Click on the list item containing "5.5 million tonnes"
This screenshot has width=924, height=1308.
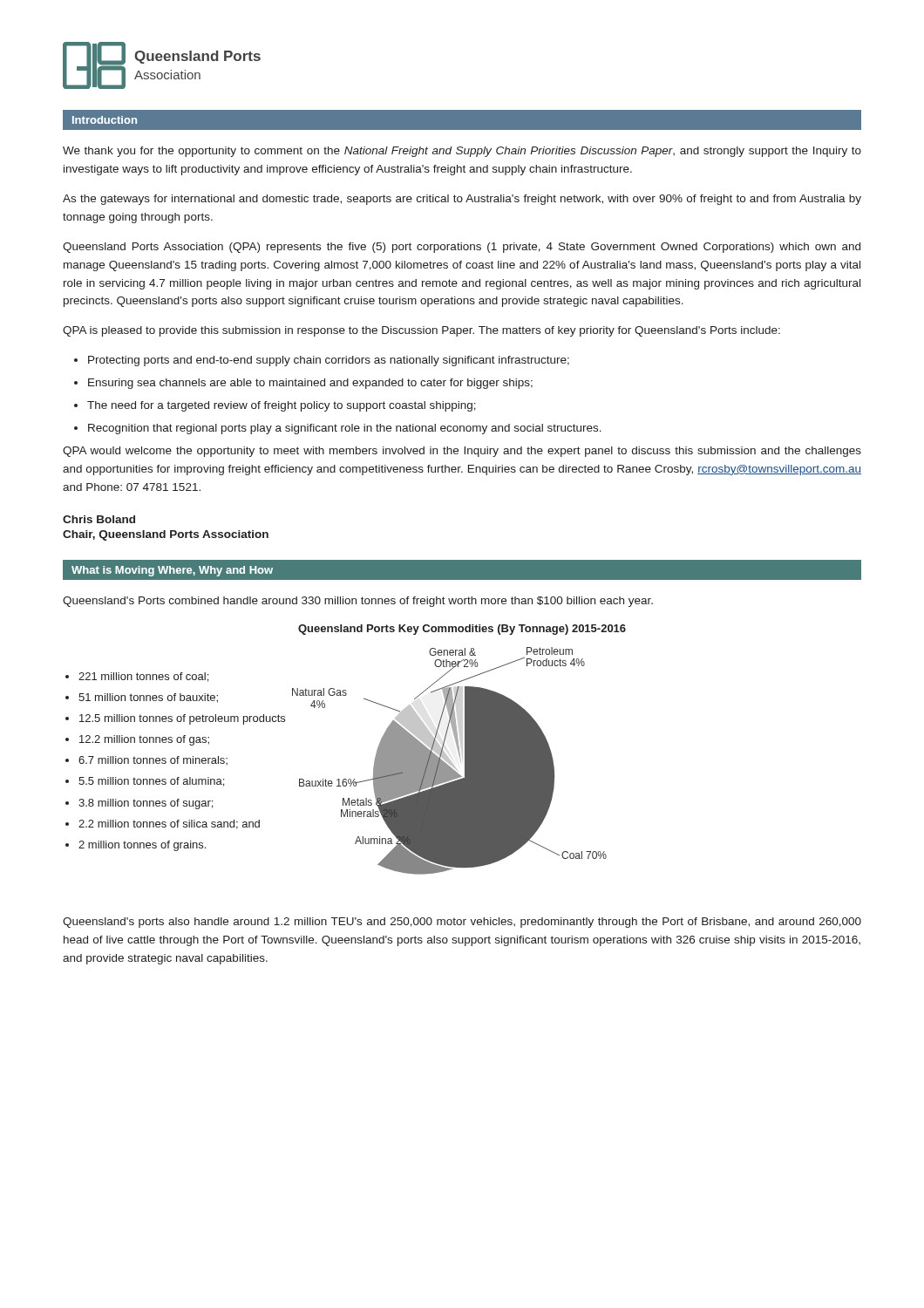click(x=152, y=781)
